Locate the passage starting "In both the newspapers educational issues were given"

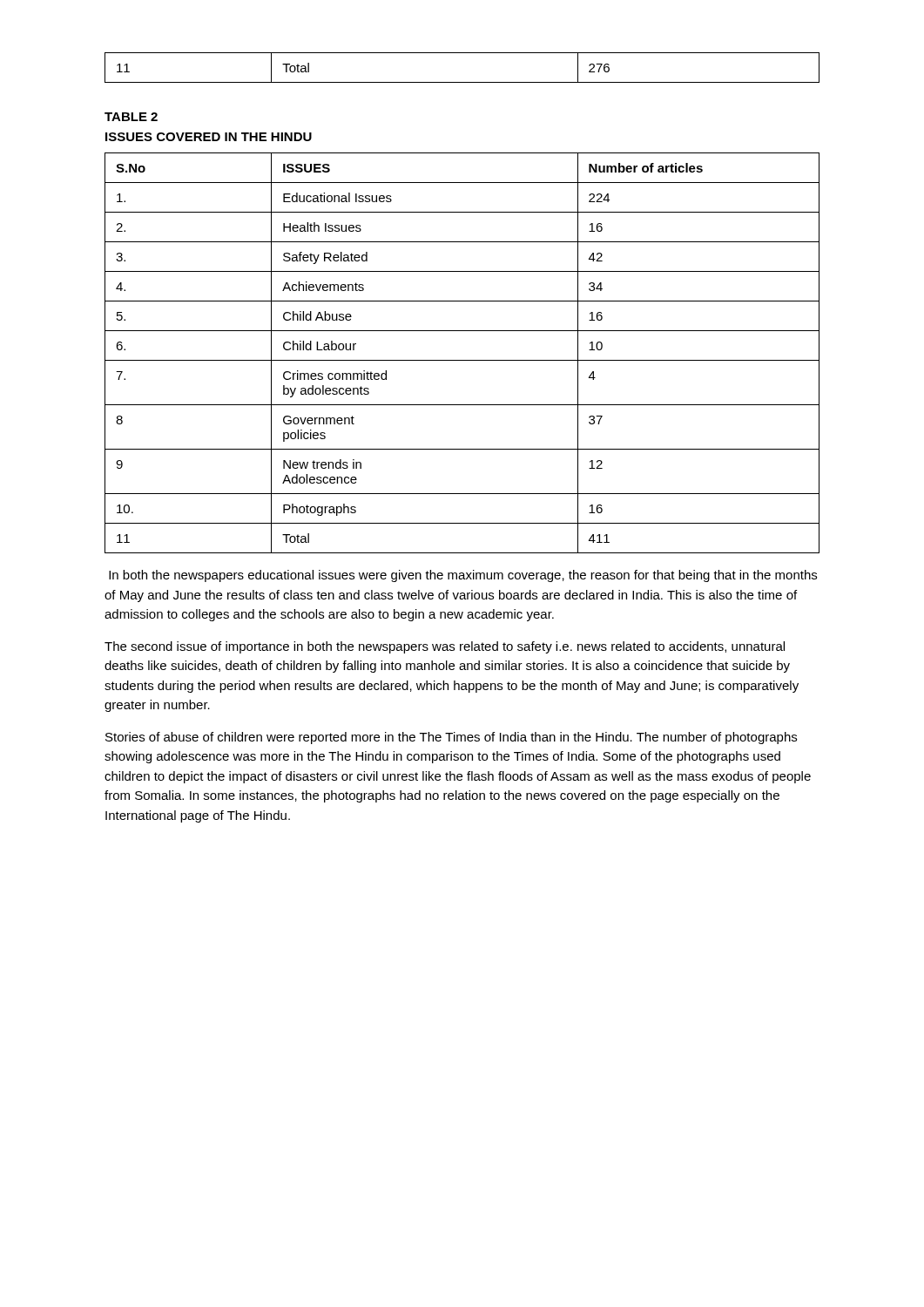click(461, 594)
